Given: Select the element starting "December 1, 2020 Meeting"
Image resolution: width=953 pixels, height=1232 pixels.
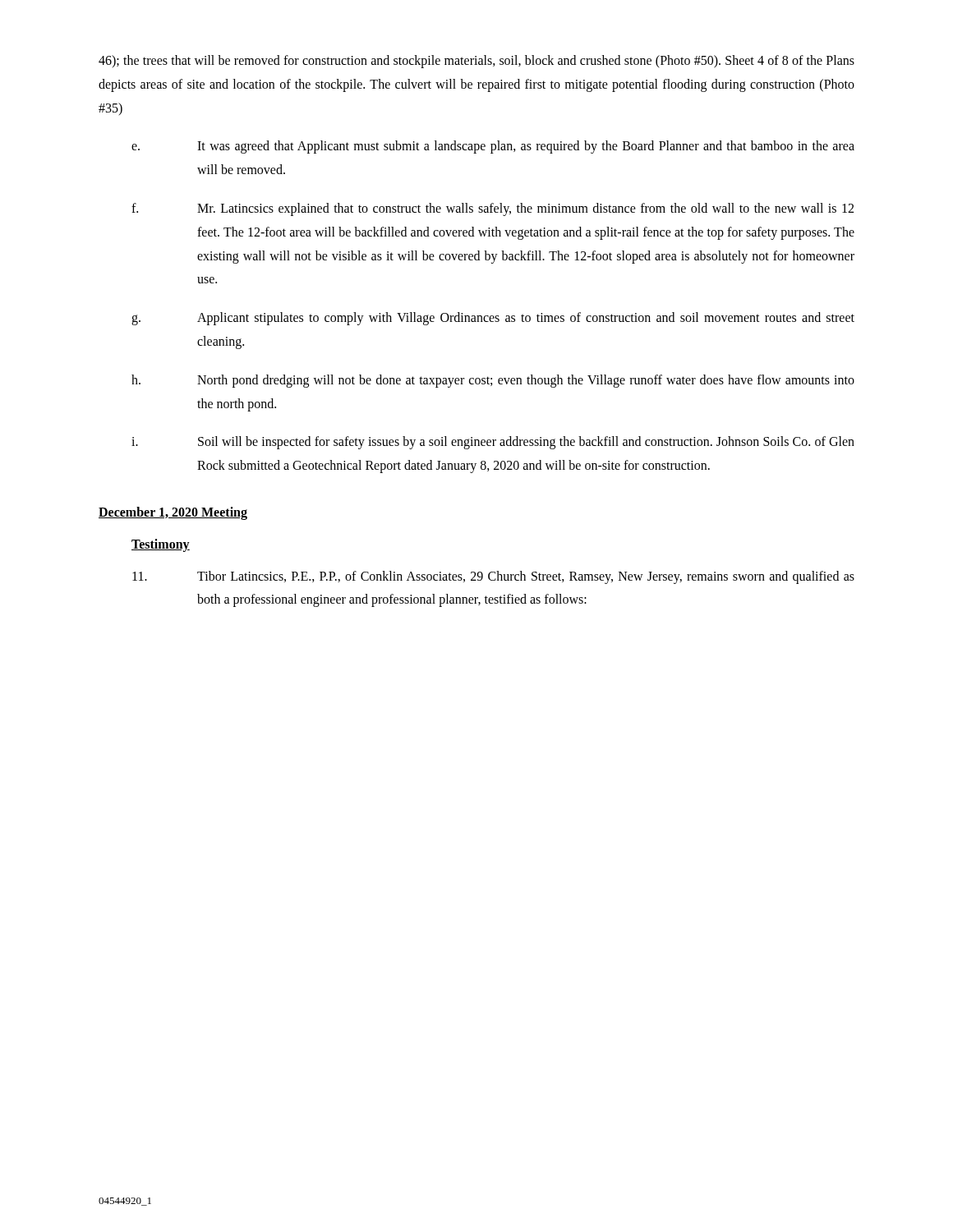Looking at the screenshot, I should pos(173,512).
